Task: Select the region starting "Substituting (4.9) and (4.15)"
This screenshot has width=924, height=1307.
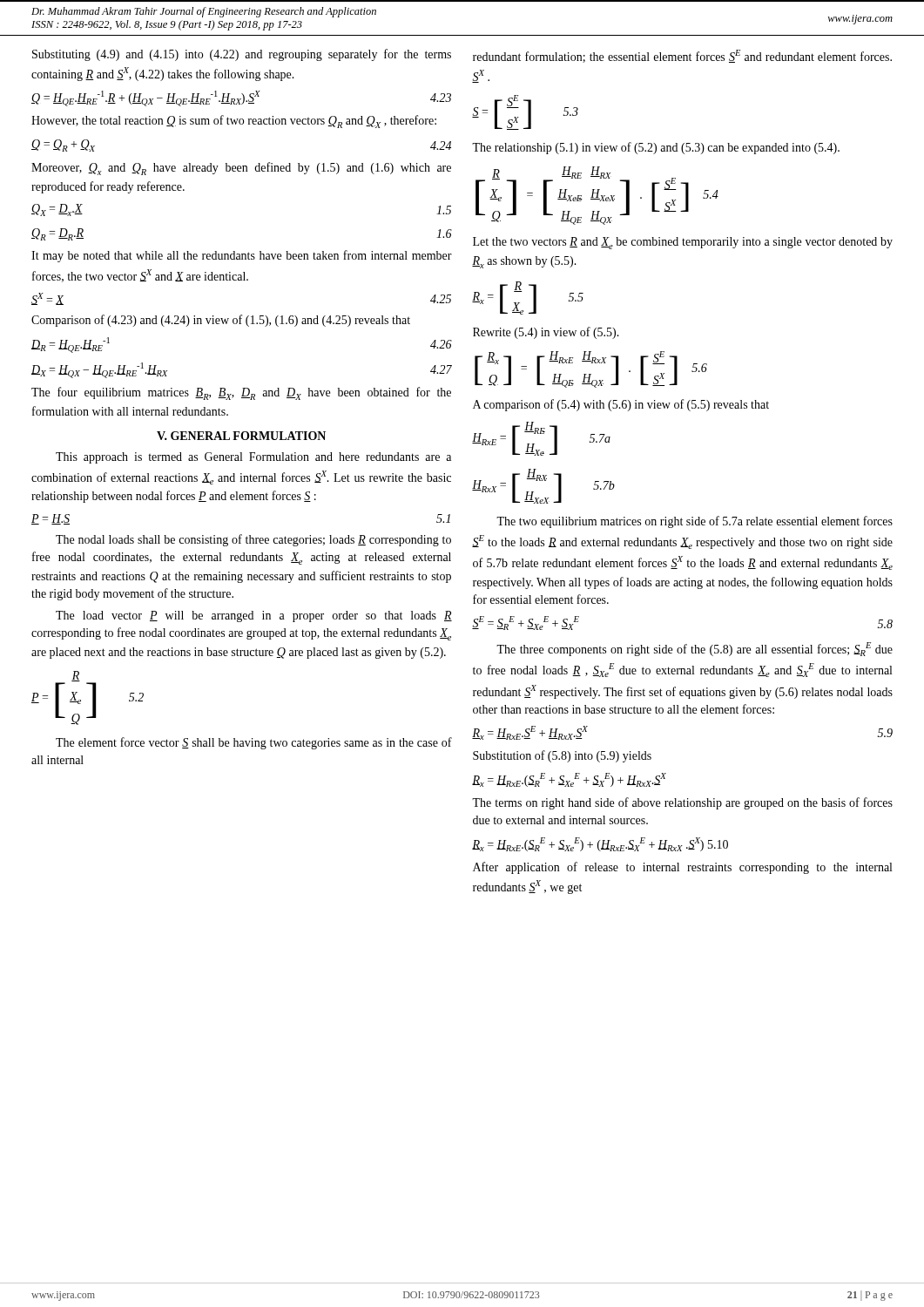Action: [241, 65]
